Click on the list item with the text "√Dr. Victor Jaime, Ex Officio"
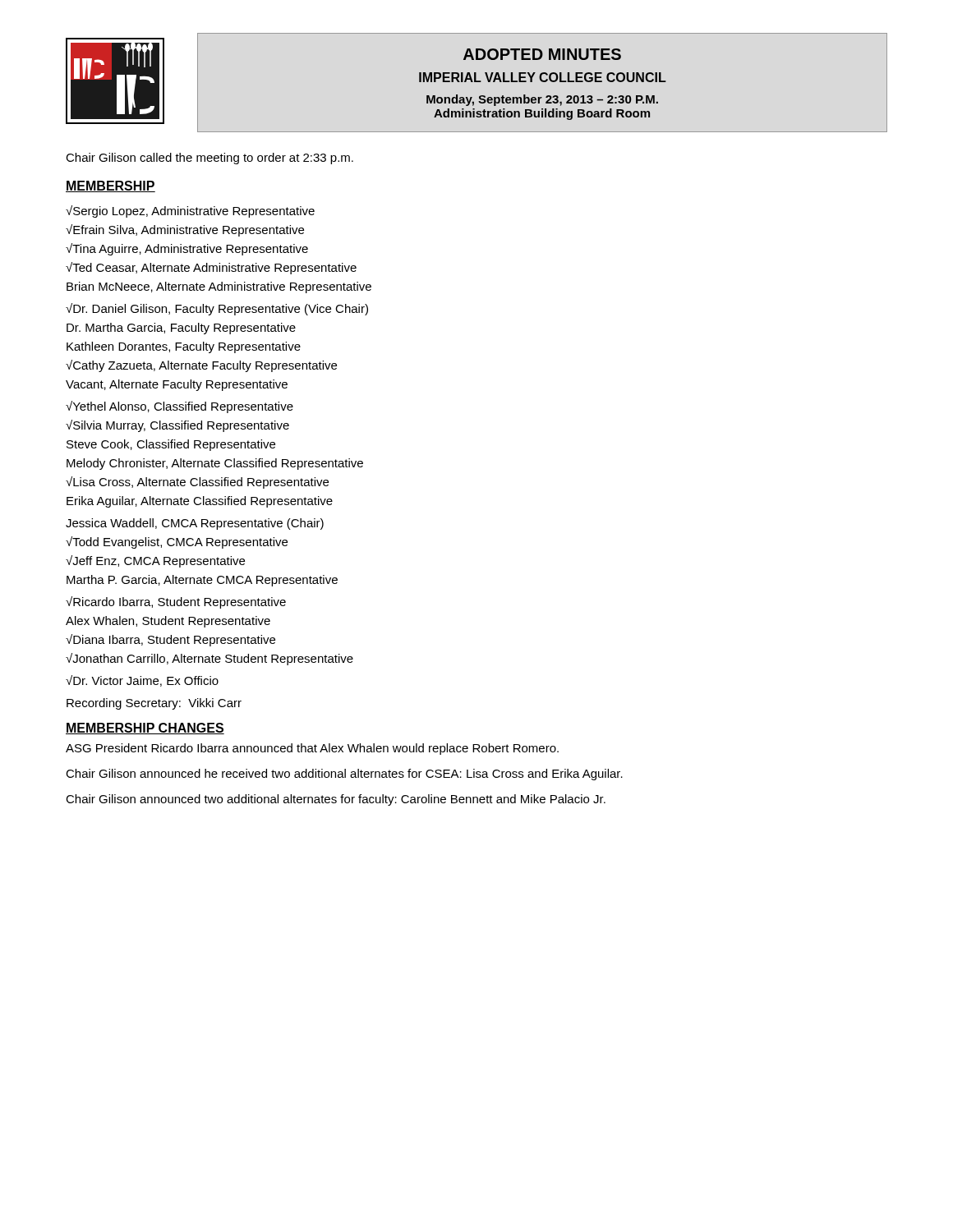Image resolution: width=953 pixels, height=1232 pixels. tap(142, 680)
